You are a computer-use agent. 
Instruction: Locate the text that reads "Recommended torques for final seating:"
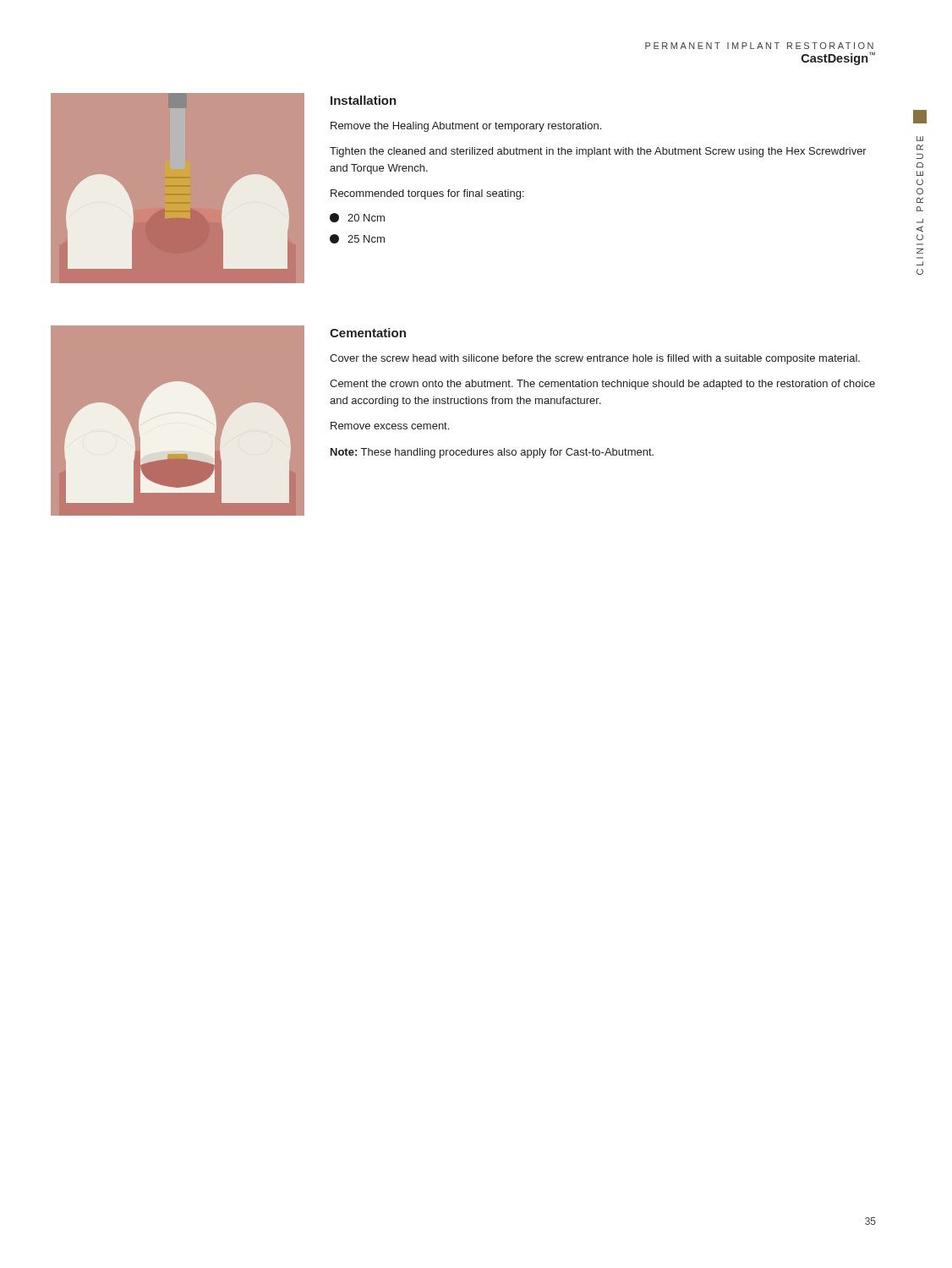[427, 193]
